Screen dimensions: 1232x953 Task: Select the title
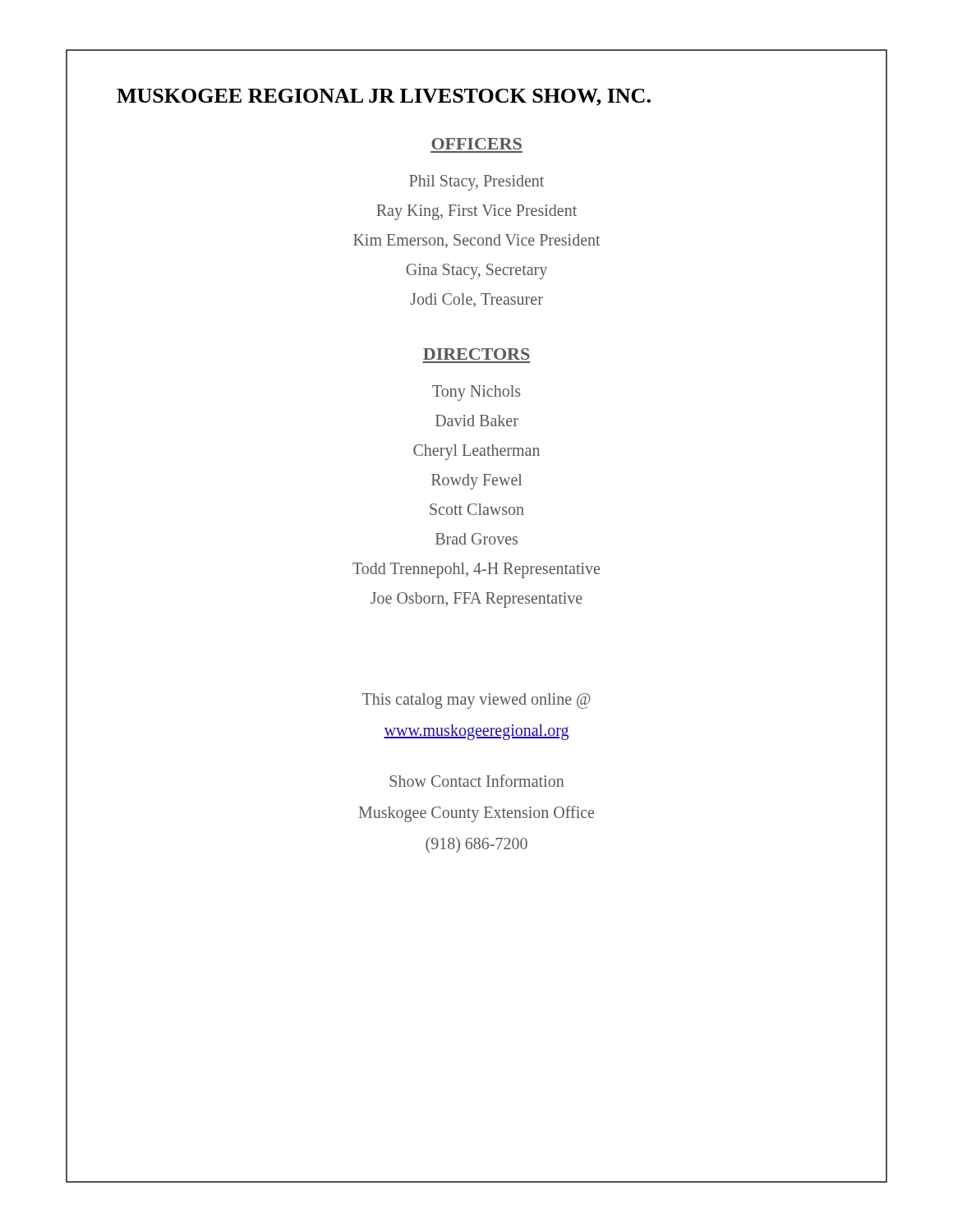[384, 96]
